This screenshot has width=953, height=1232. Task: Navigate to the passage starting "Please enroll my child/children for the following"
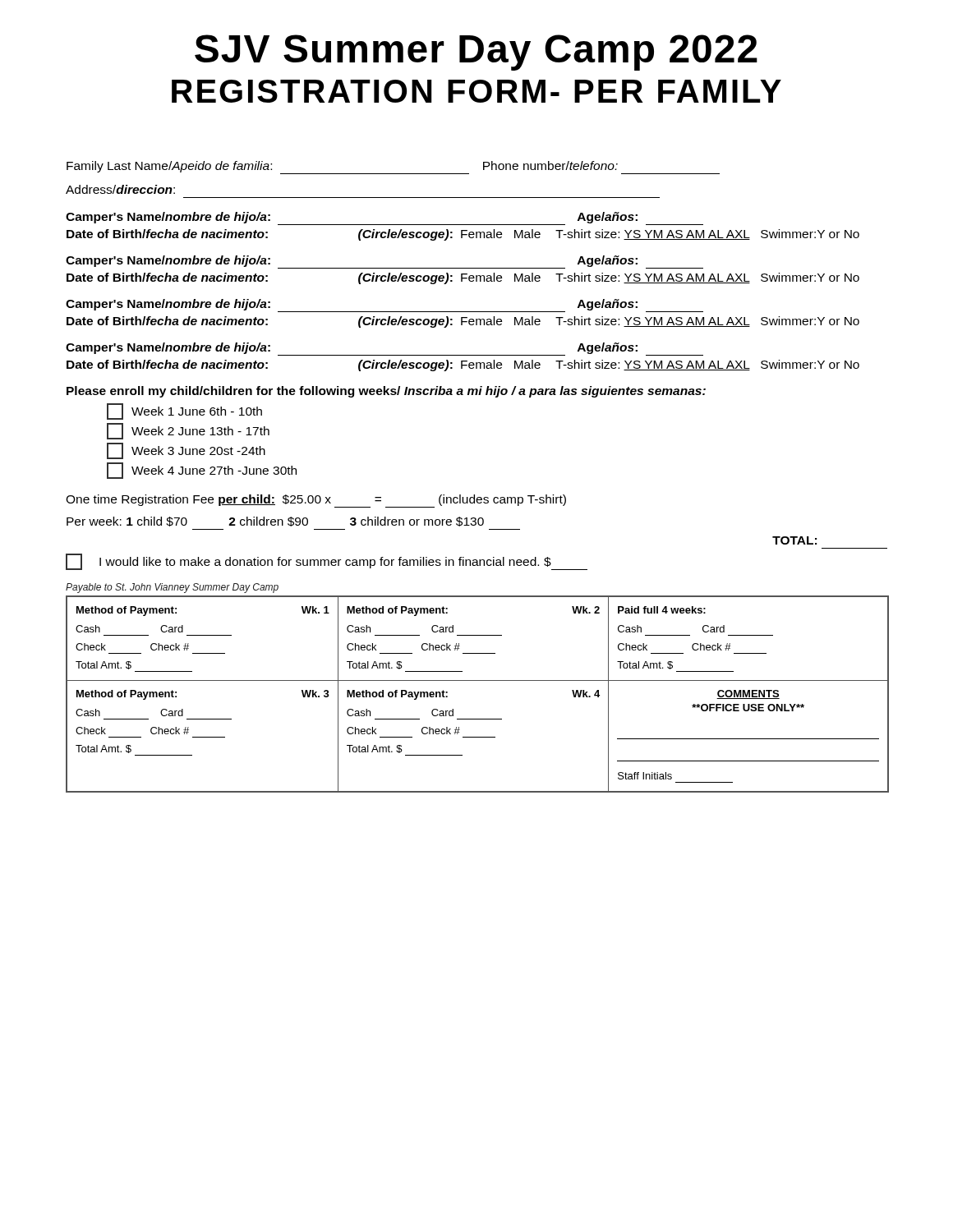(386, 391)
